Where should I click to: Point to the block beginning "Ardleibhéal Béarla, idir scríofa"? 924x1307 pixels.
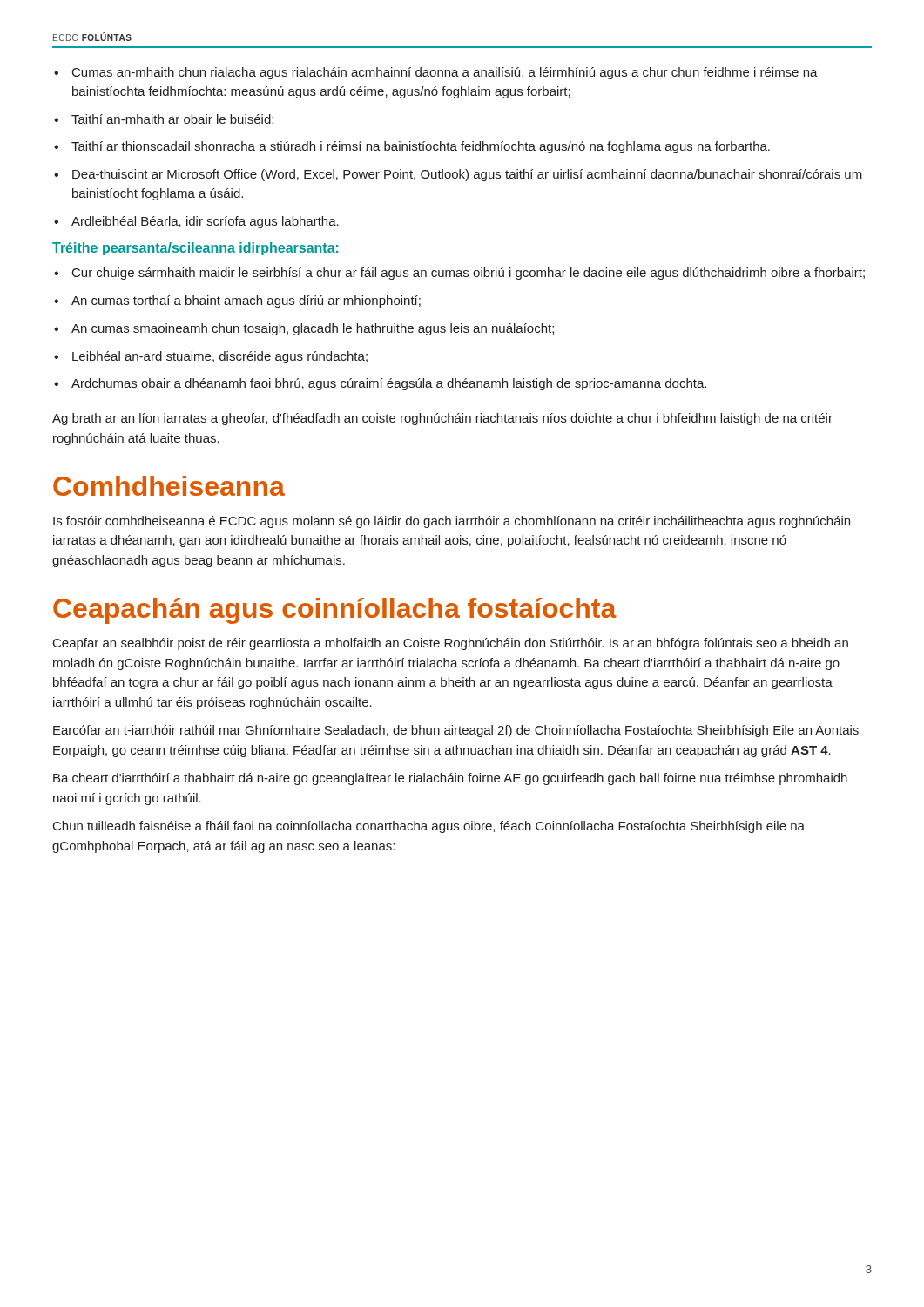pos(205,220)
